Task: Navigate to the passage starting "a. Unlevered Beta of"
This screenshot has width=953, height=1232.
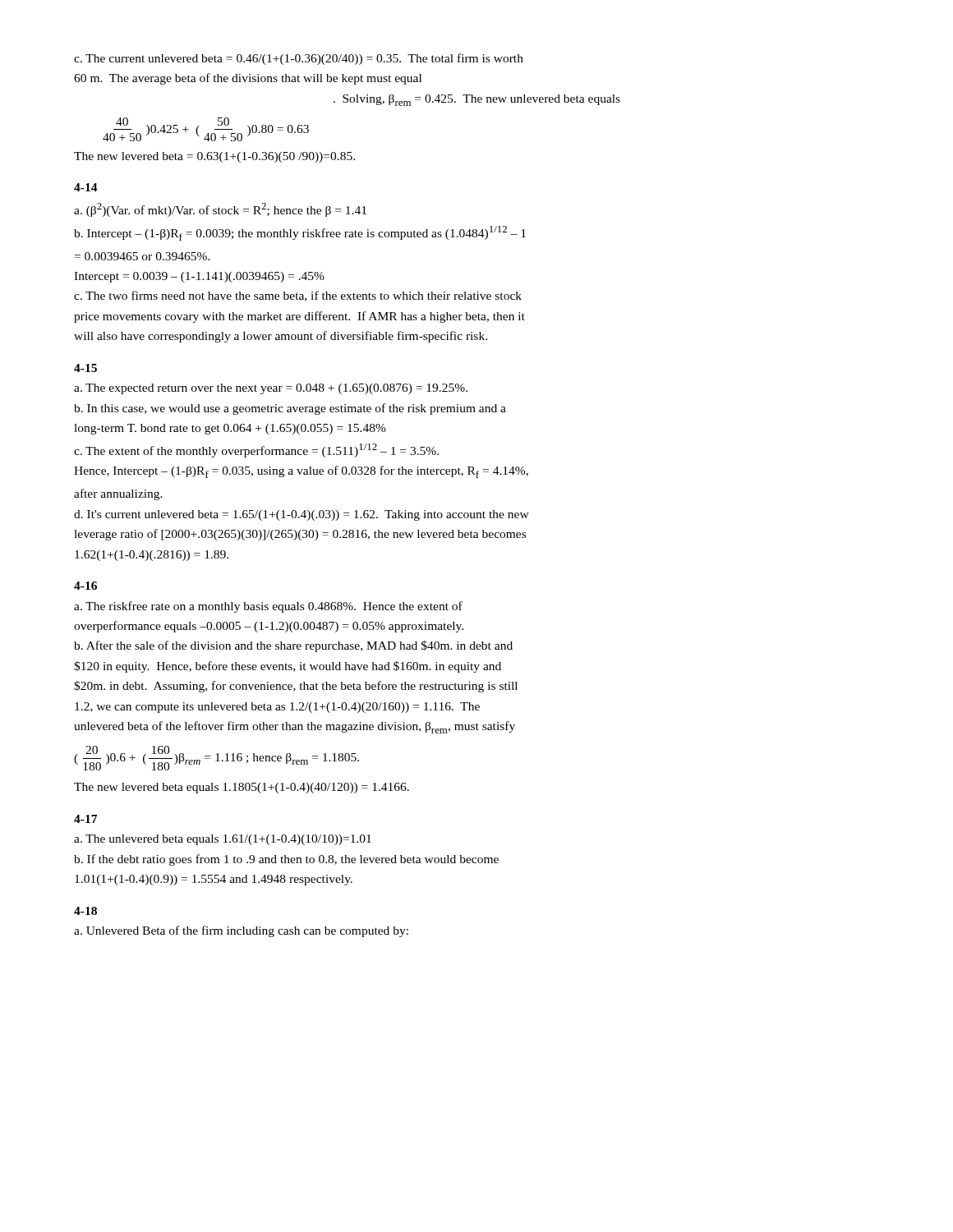Action: pyautogui.click(x=241, y=931)
